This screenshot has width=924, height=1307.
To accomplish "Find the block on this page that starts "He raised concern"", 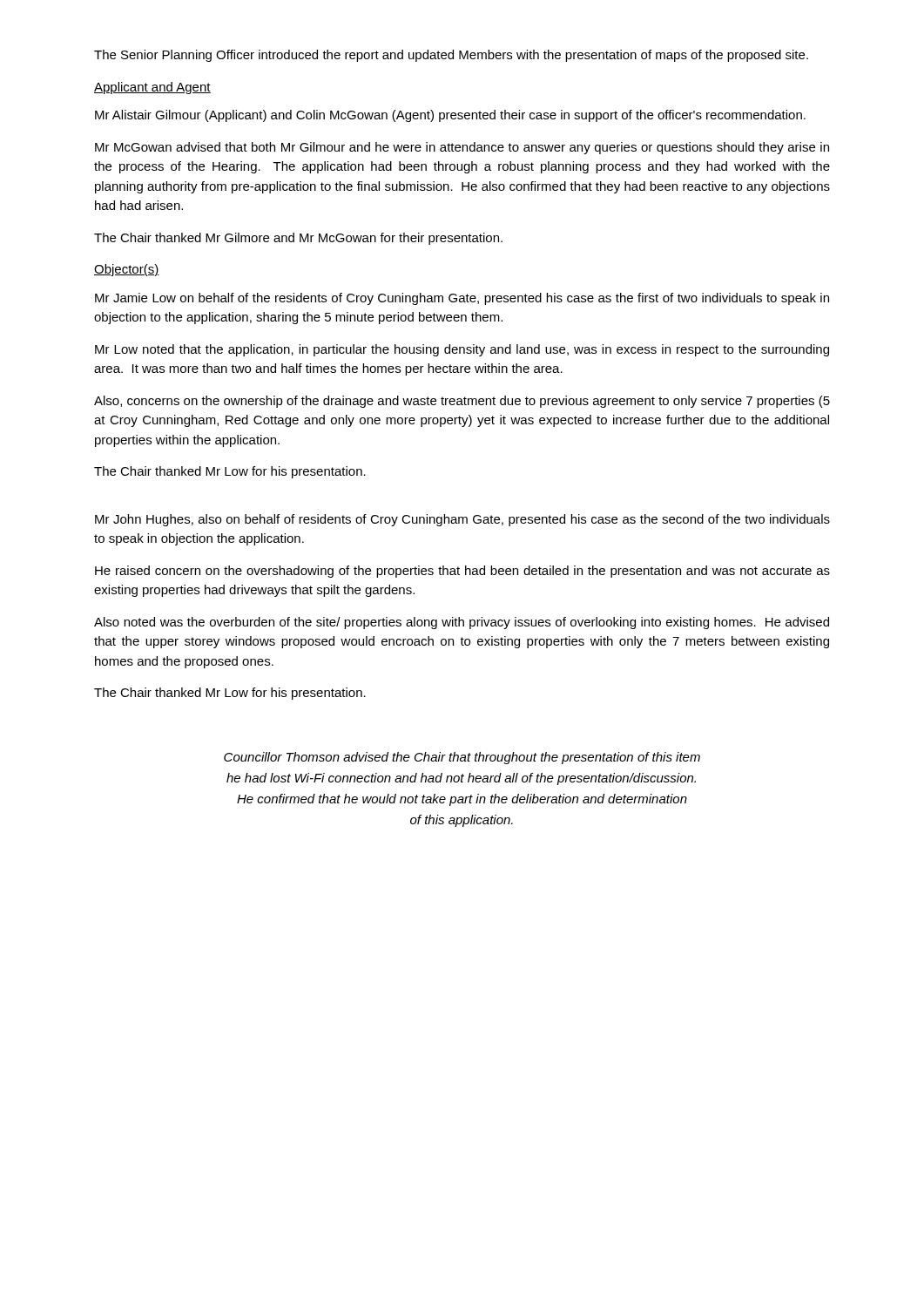I will coord(462,580).
